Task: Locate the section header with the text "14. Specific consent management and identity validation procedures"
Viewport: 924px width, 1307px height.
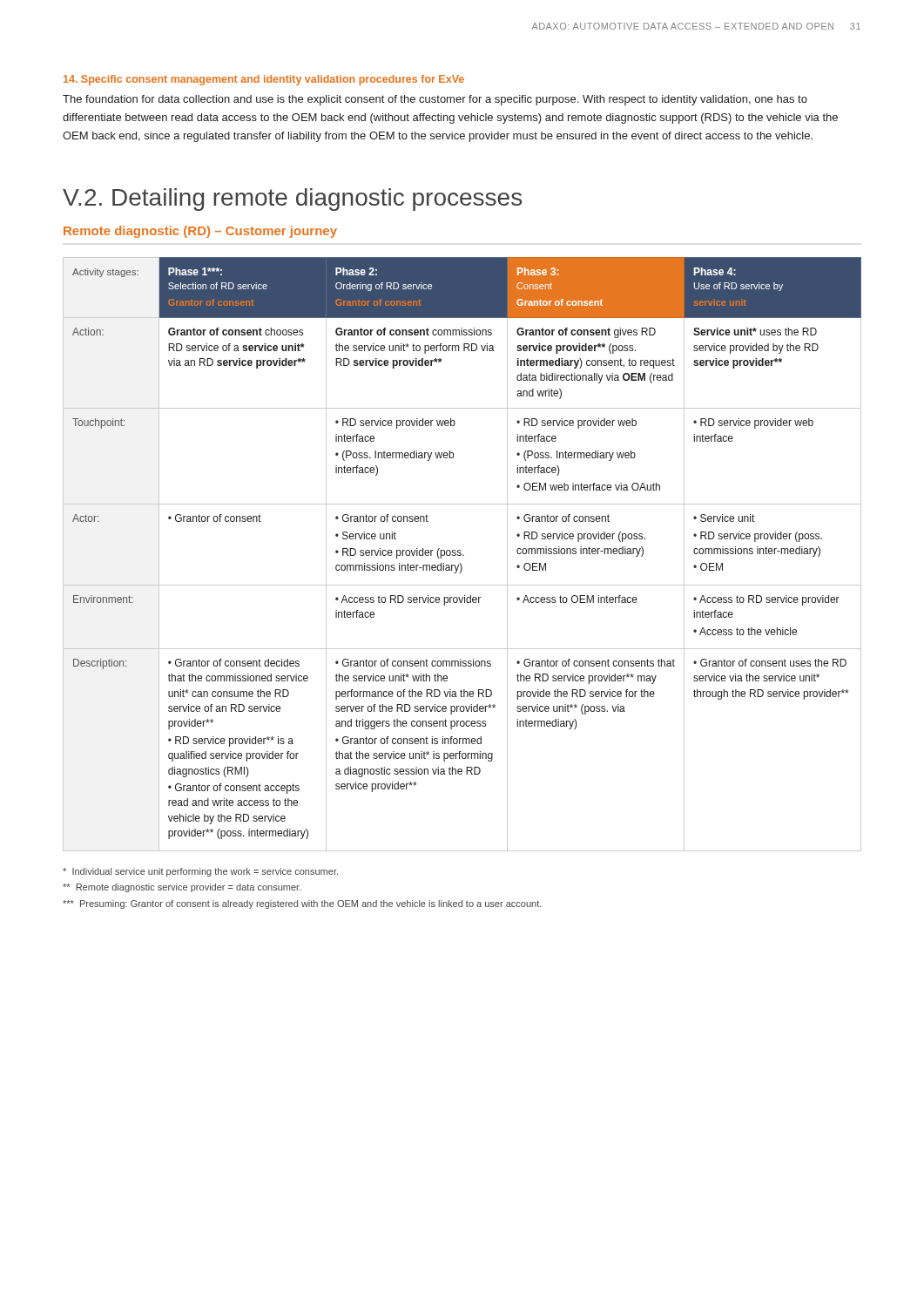Action: 264,79
